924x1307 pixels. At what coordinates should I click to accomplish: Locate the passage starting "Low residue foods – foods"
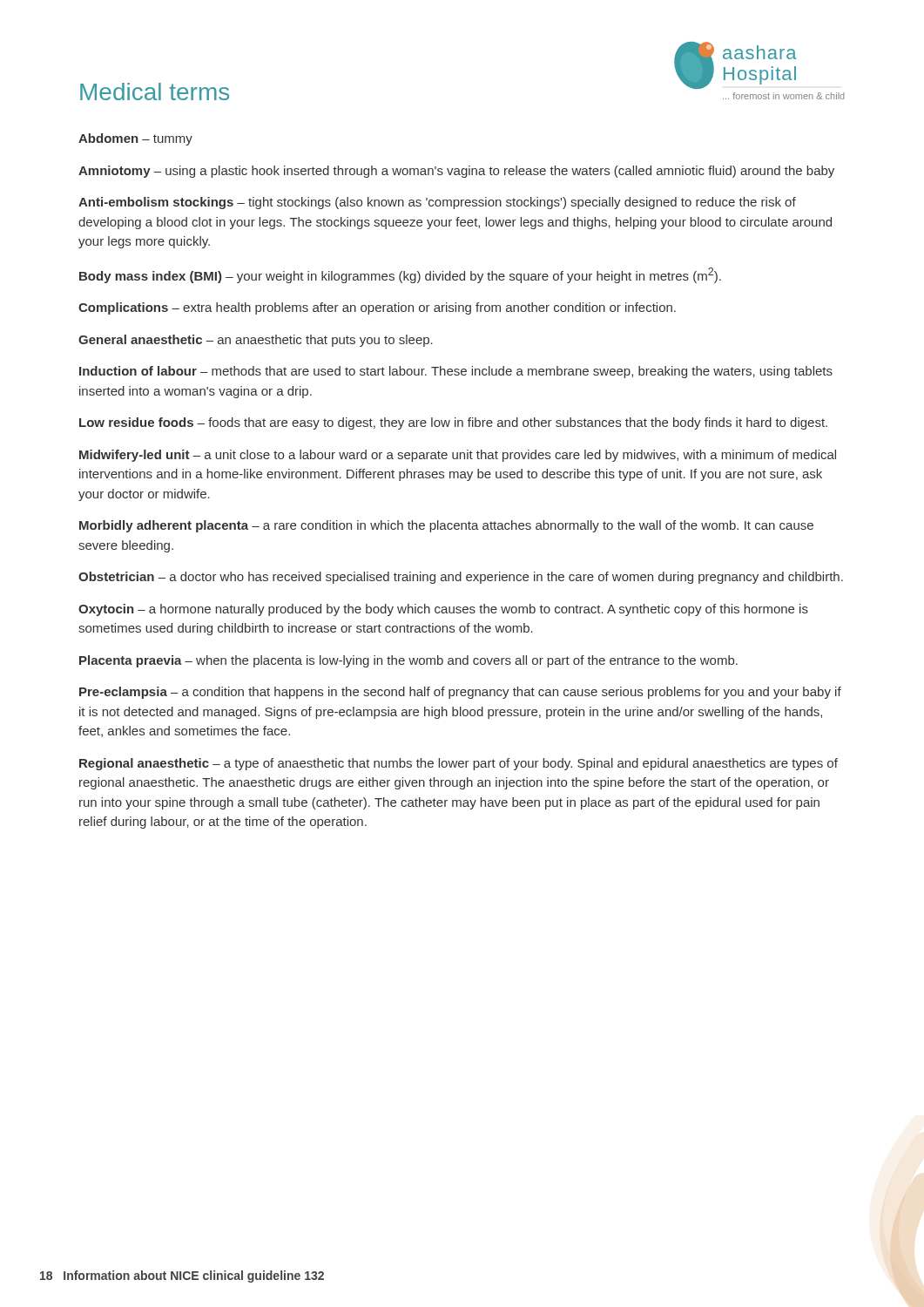453,422
